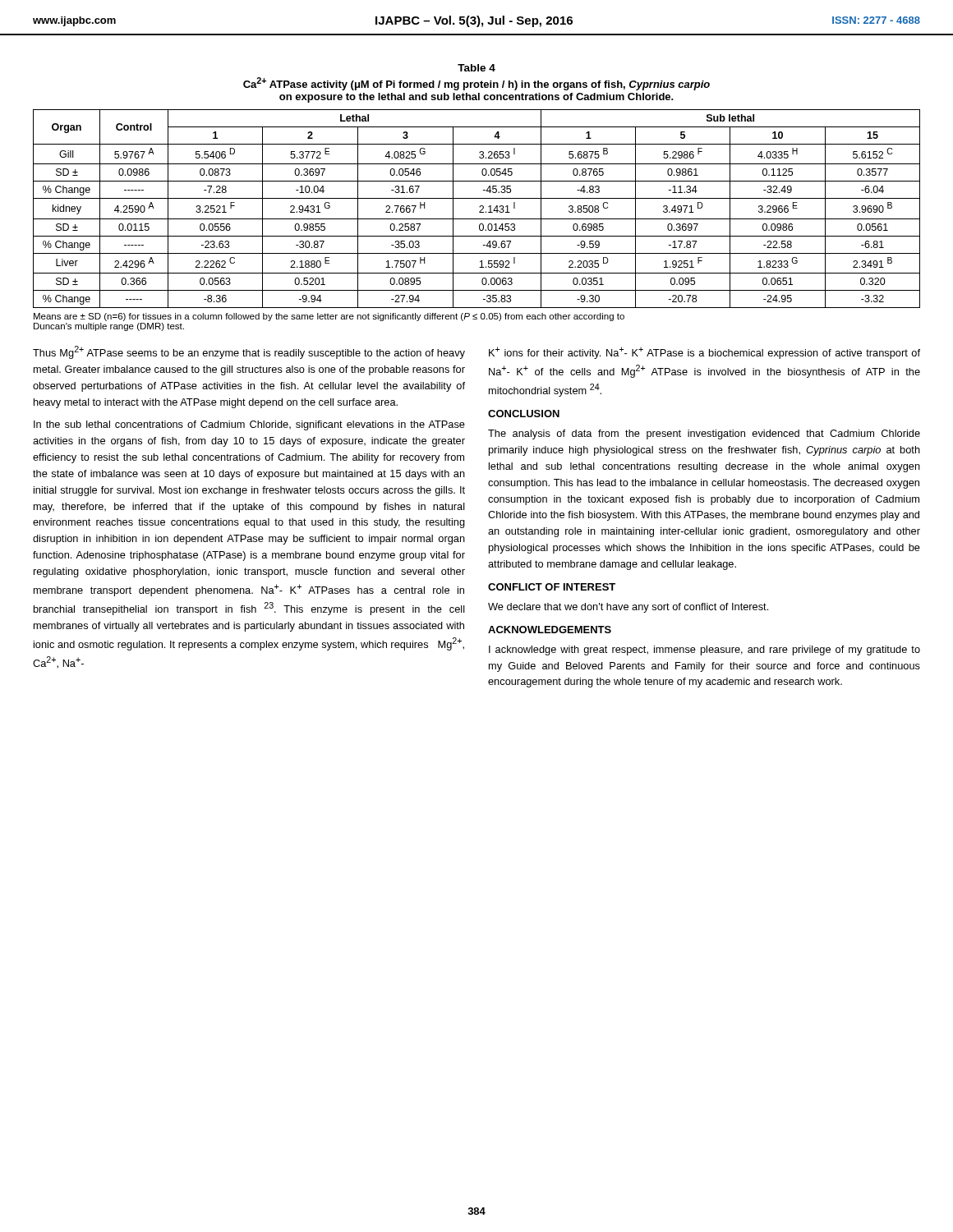Select the region starting "Ca2+ ATPase activity"
The width and height of the screenshot is (953, 1232).
click(x=476, y=89)
